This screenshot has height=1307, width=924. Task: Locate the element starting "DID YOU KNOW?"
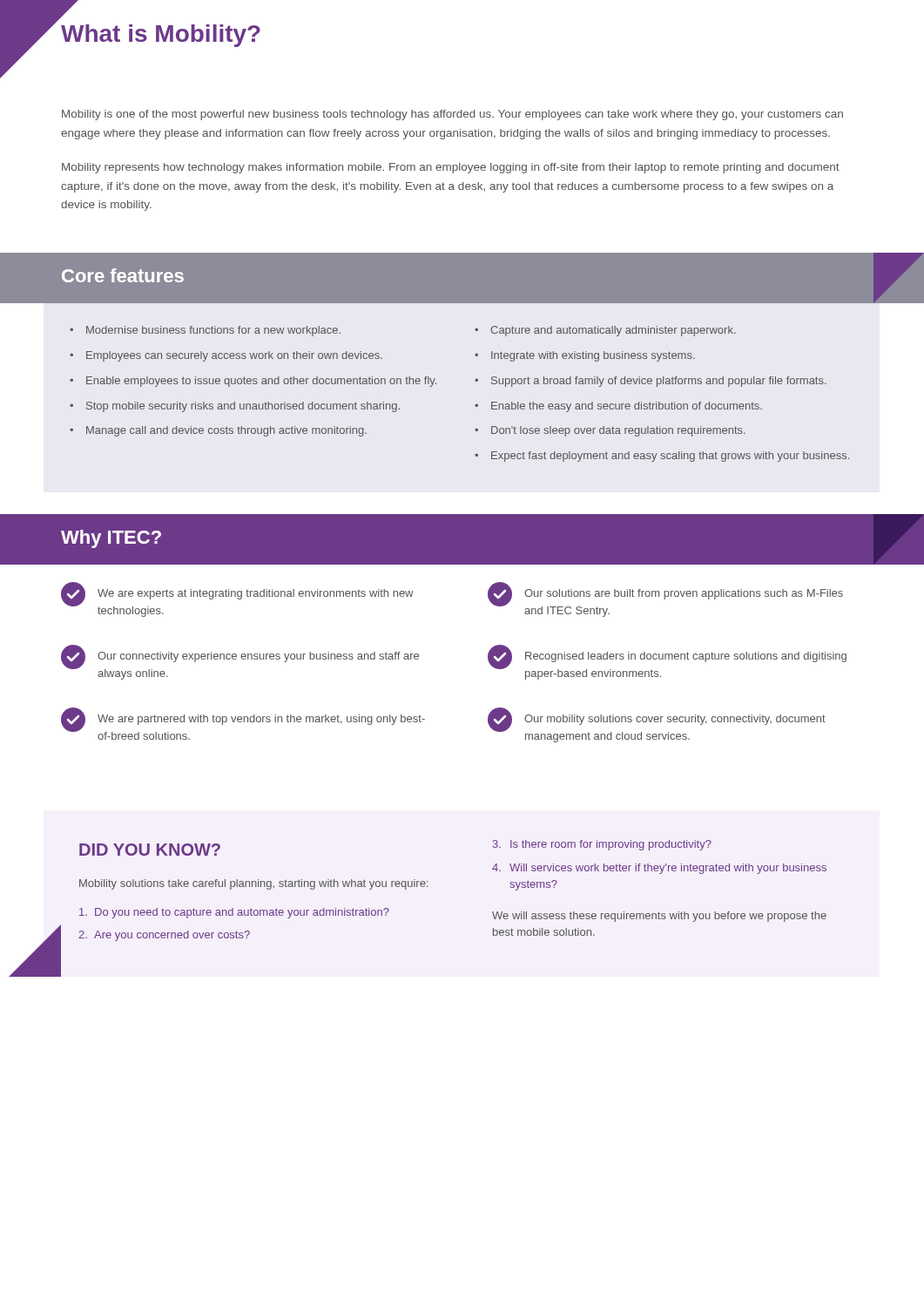(150, 850)
